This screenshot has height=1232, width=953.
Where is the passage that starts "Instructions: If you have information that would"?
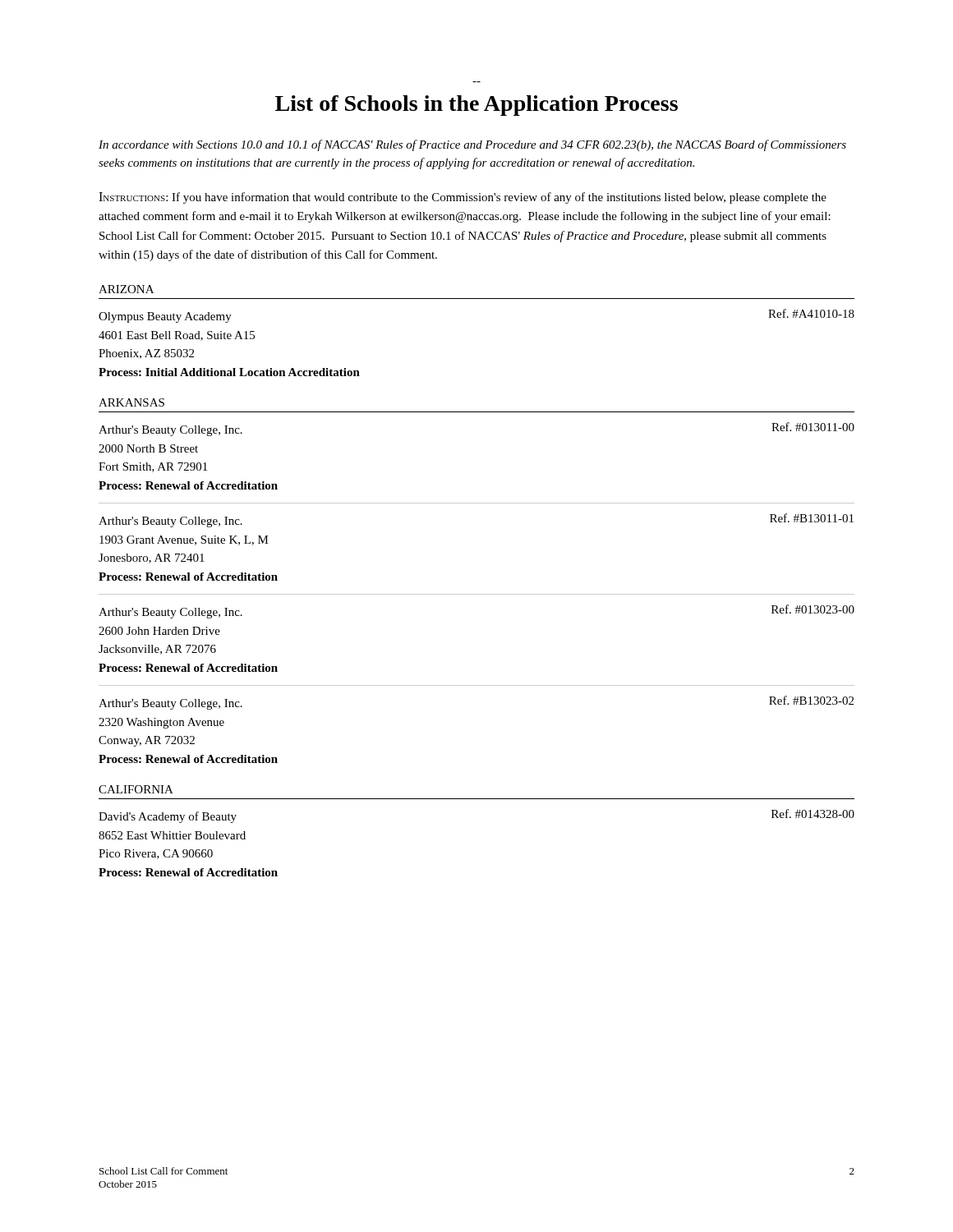tap(465, 225)
